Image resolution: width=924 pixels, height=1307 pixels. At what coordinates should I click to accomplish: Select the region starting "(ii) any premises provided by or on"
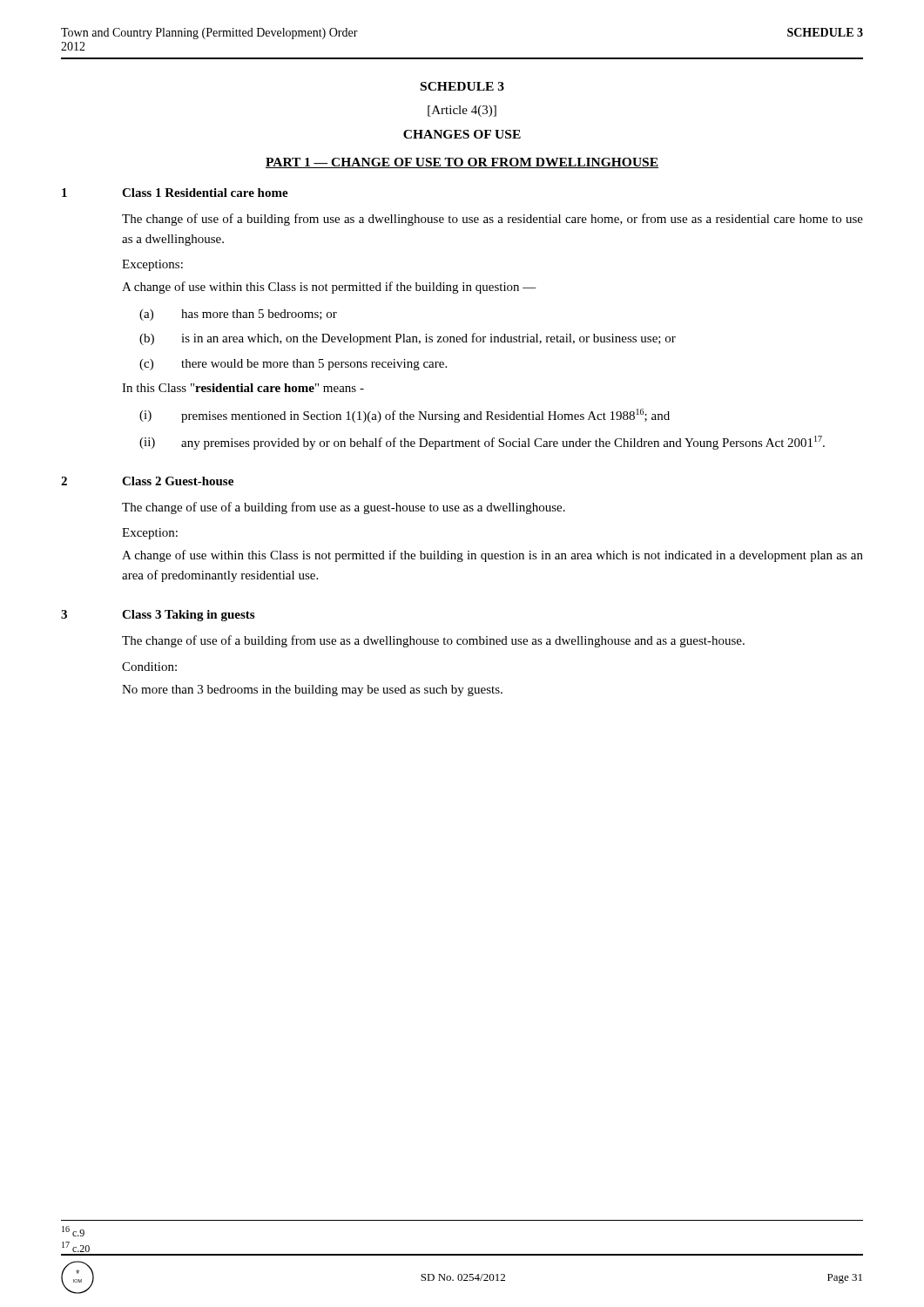pyautogui.click(x=501, y=442)
